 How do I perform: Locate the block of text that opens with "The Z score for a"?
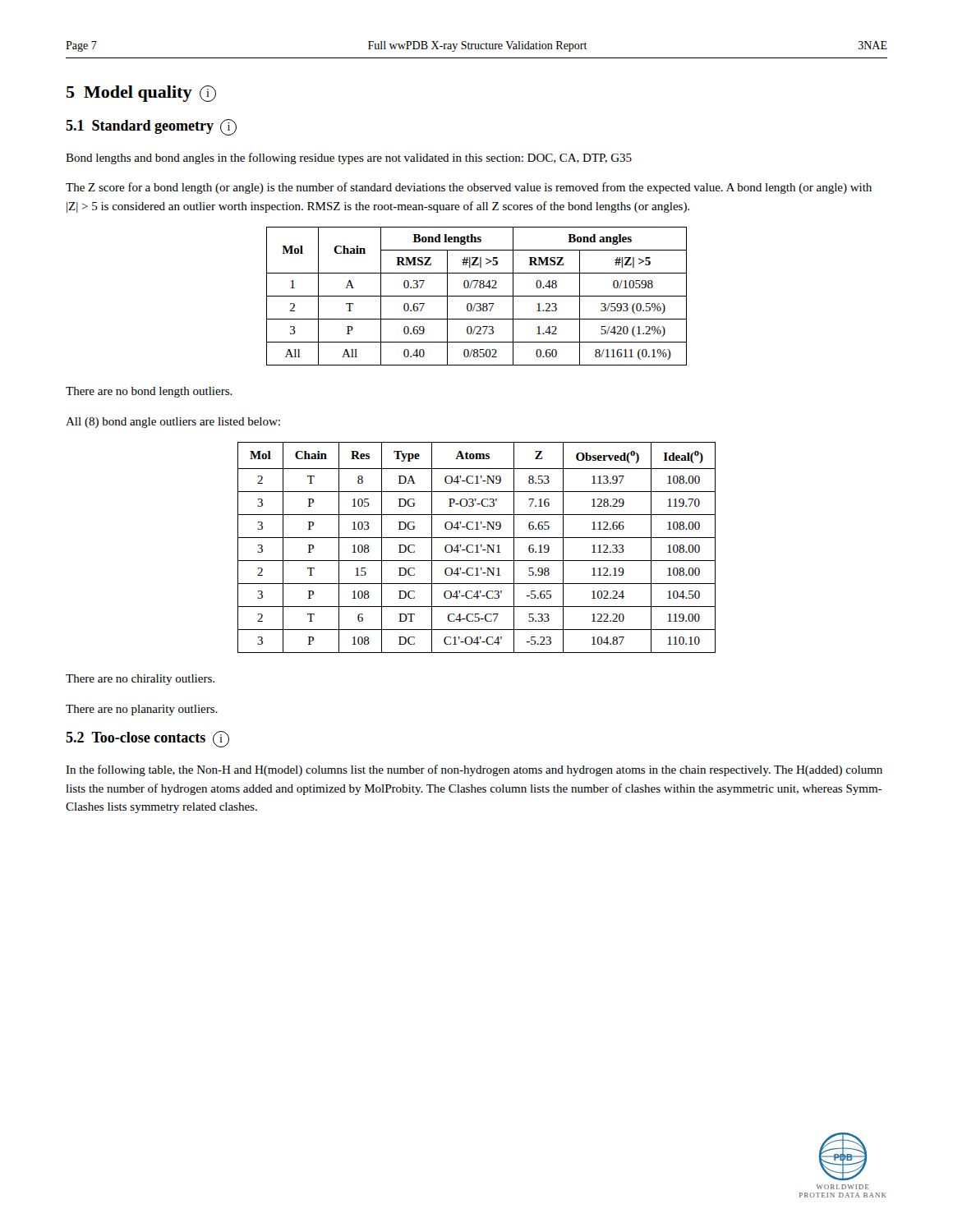[x=476, y=197]
